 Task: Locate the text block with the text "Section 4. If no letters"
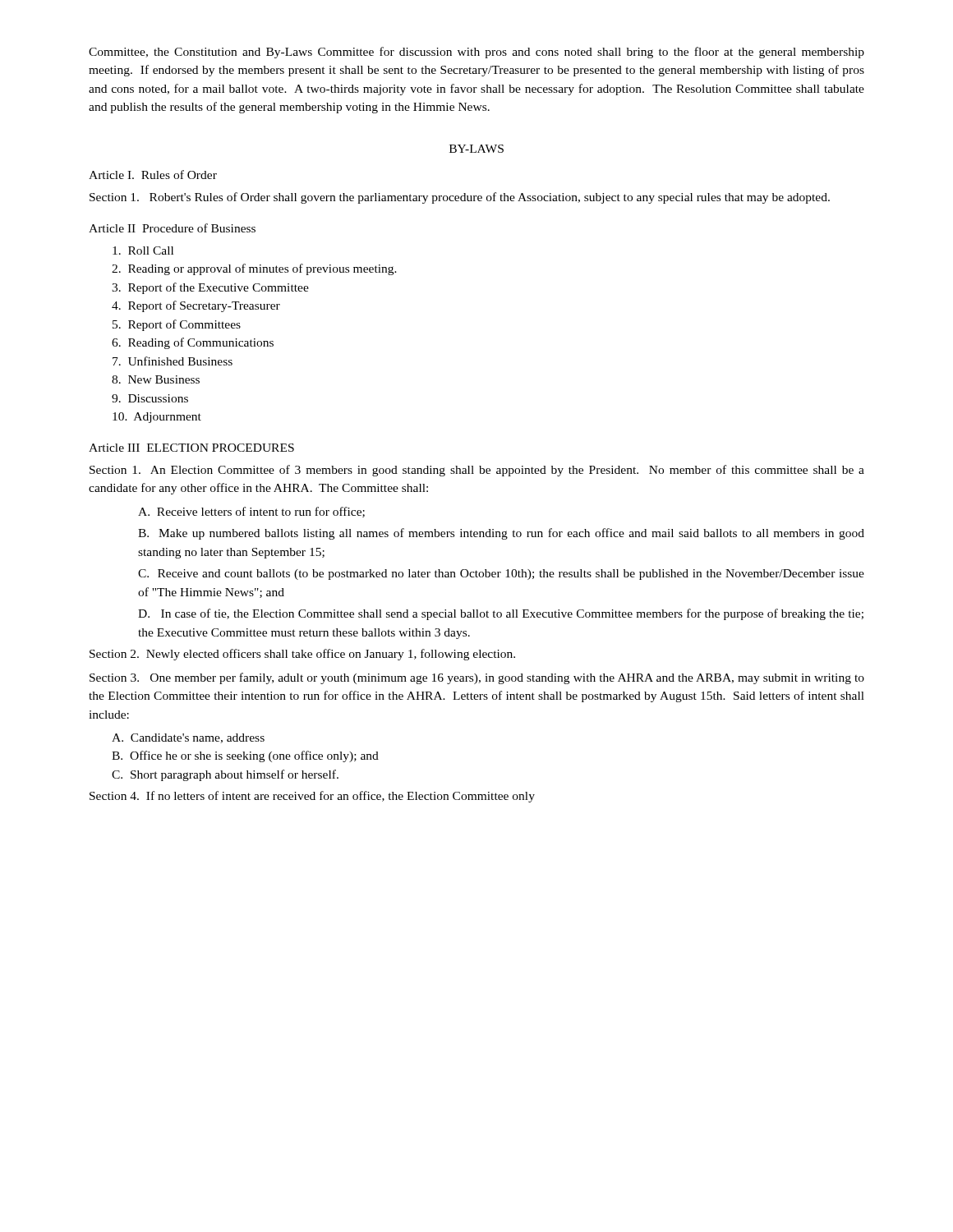312,796
